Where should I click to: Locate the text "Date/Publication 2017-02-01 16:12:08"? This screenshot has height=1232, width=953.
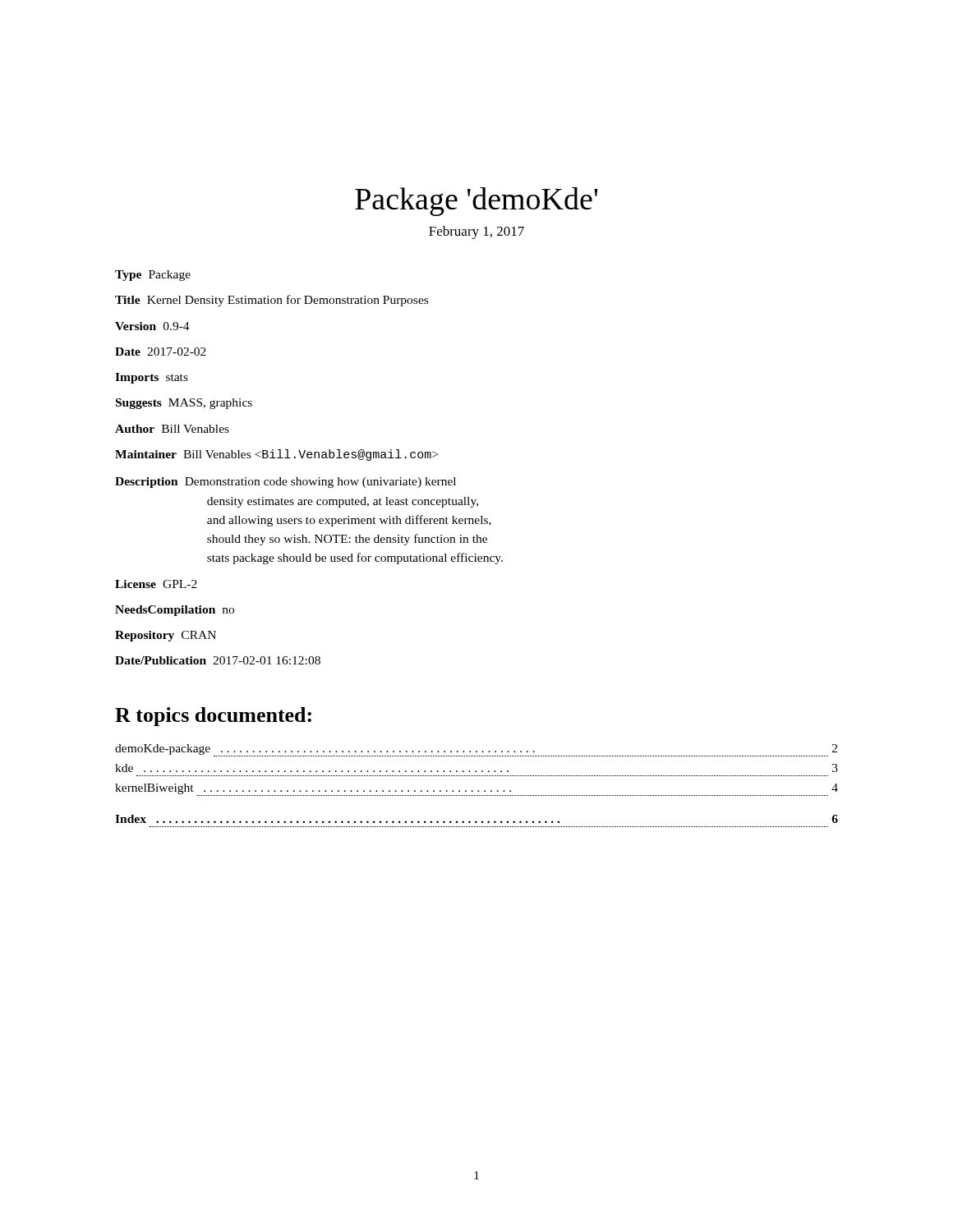click(x=218, y=660)
